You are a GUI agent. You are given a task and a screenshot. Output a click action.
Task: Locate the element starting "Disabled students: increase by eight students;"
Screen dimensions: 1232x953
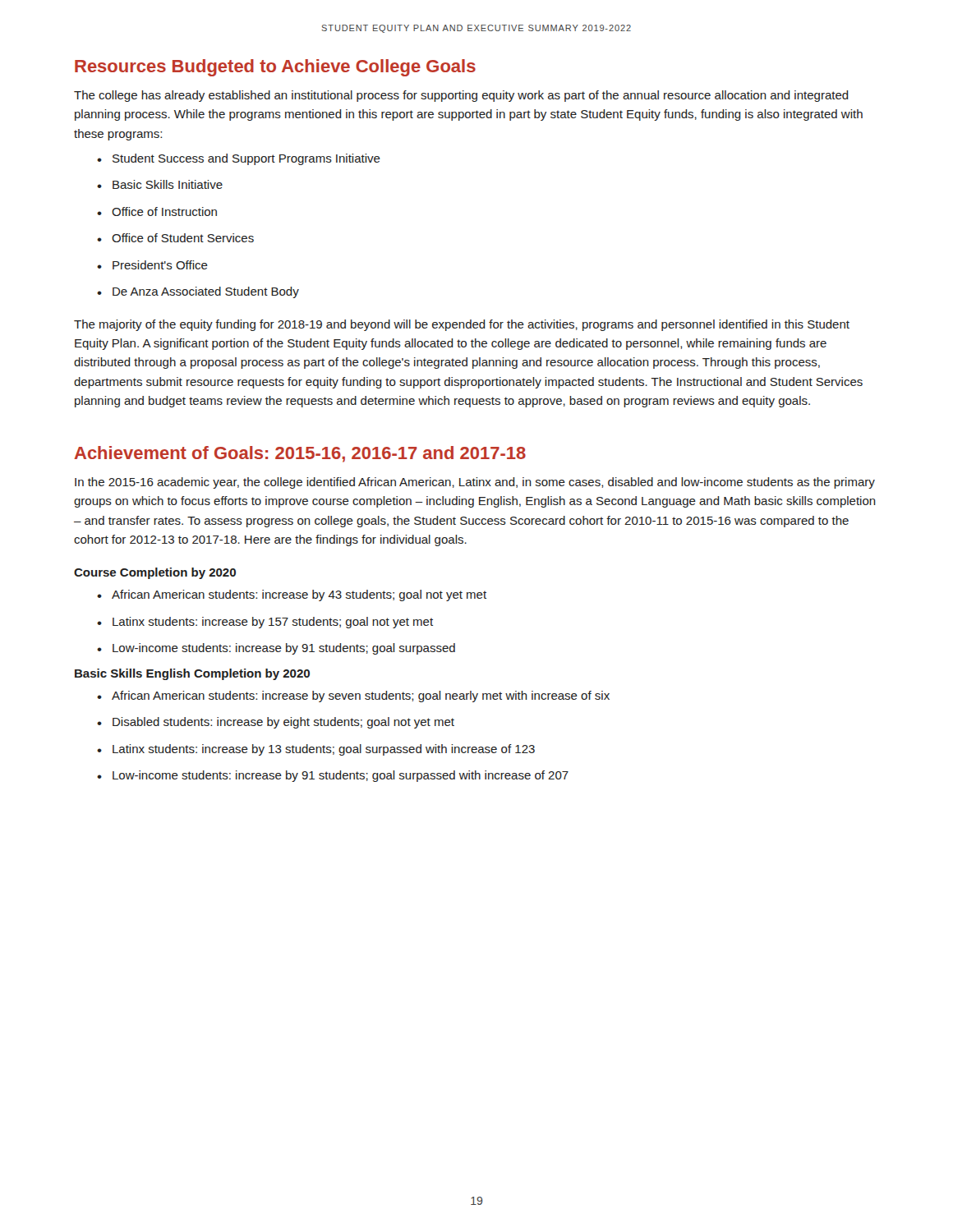[x=283, y=722]
